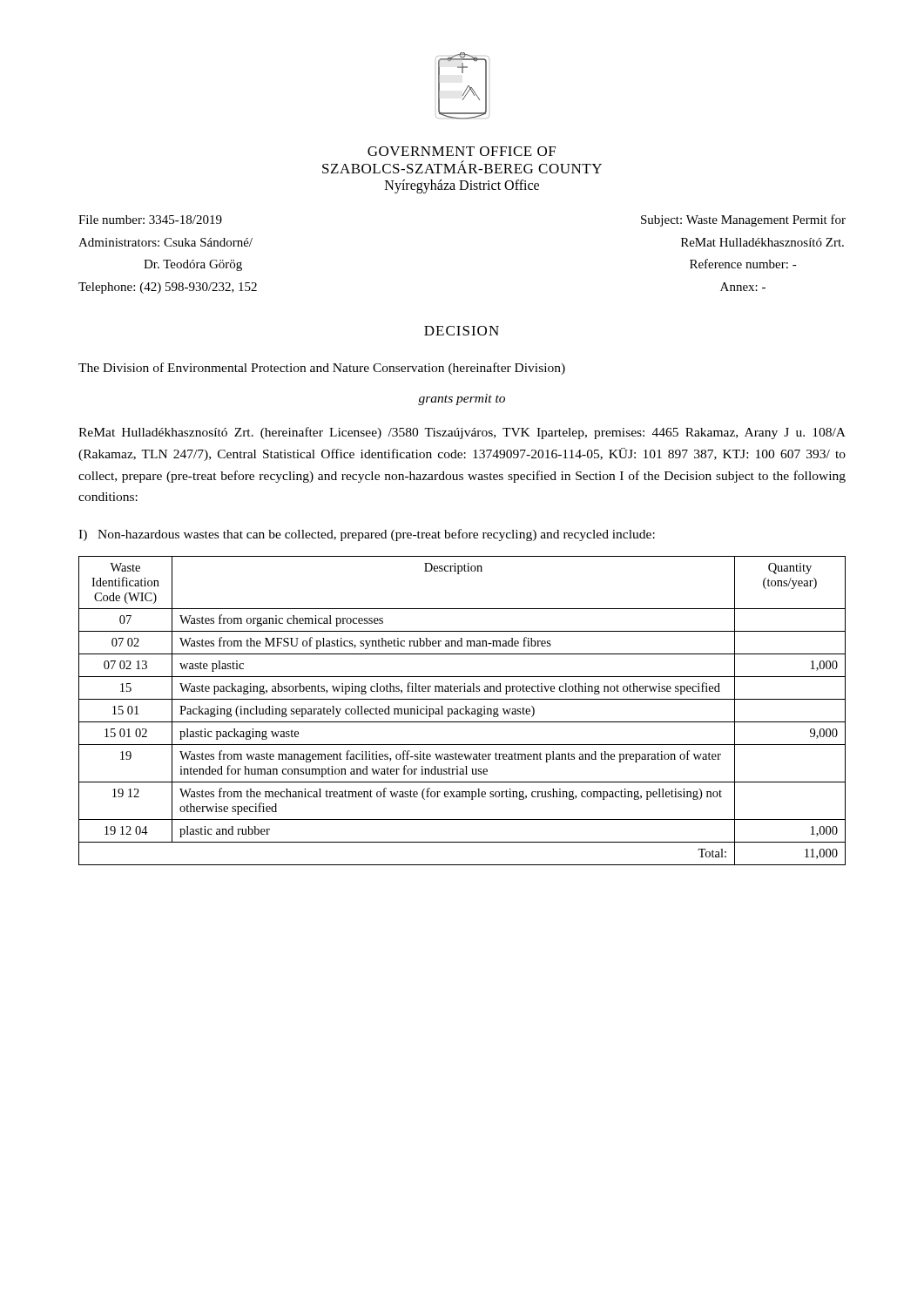Image resolution: width=924 pixels, height=1307 pixels.
Task: Locate the table with the text "Wastes from the"
Action: coord(462,711)
